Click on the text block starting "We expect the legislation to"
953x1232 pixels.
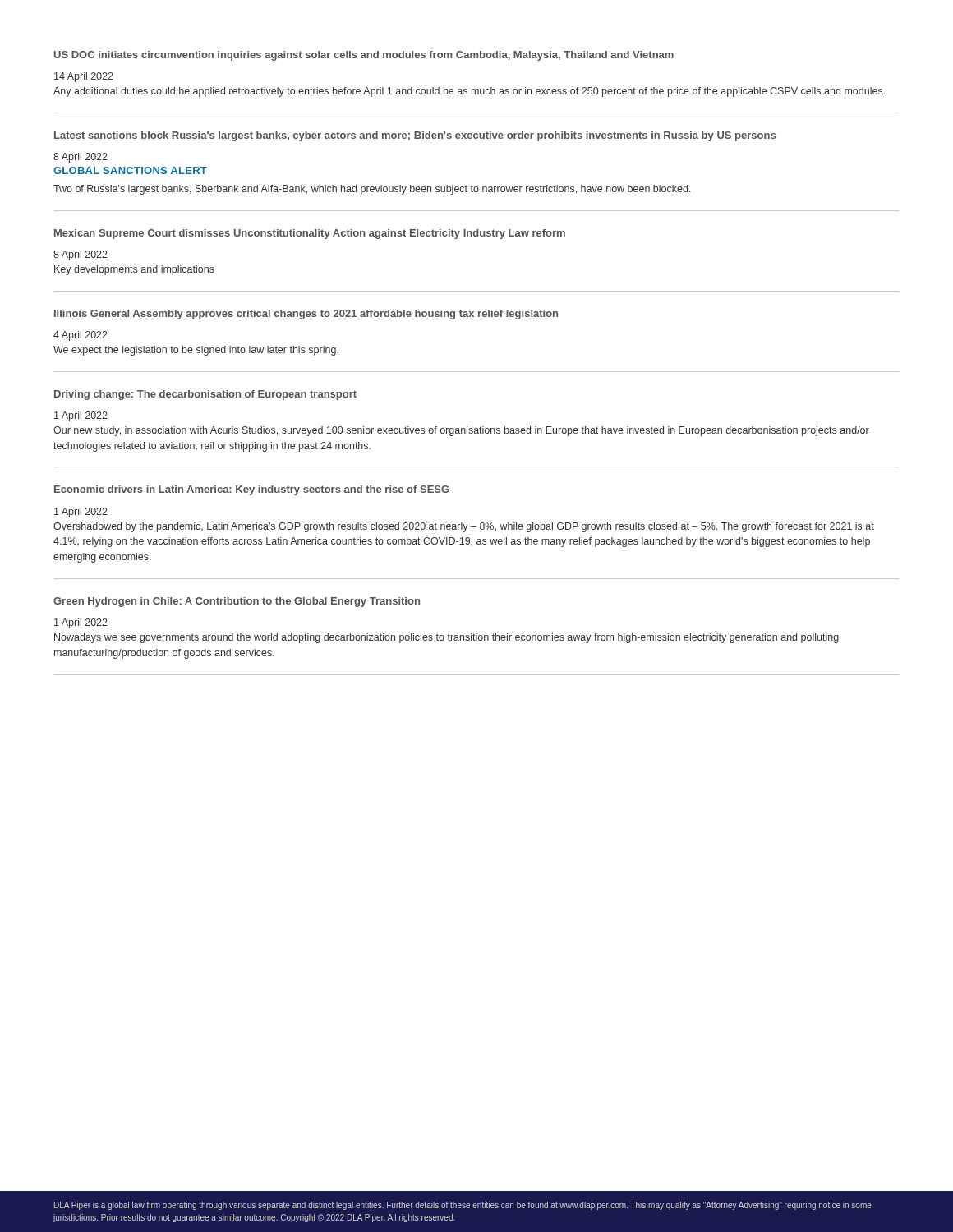point(196,350)
